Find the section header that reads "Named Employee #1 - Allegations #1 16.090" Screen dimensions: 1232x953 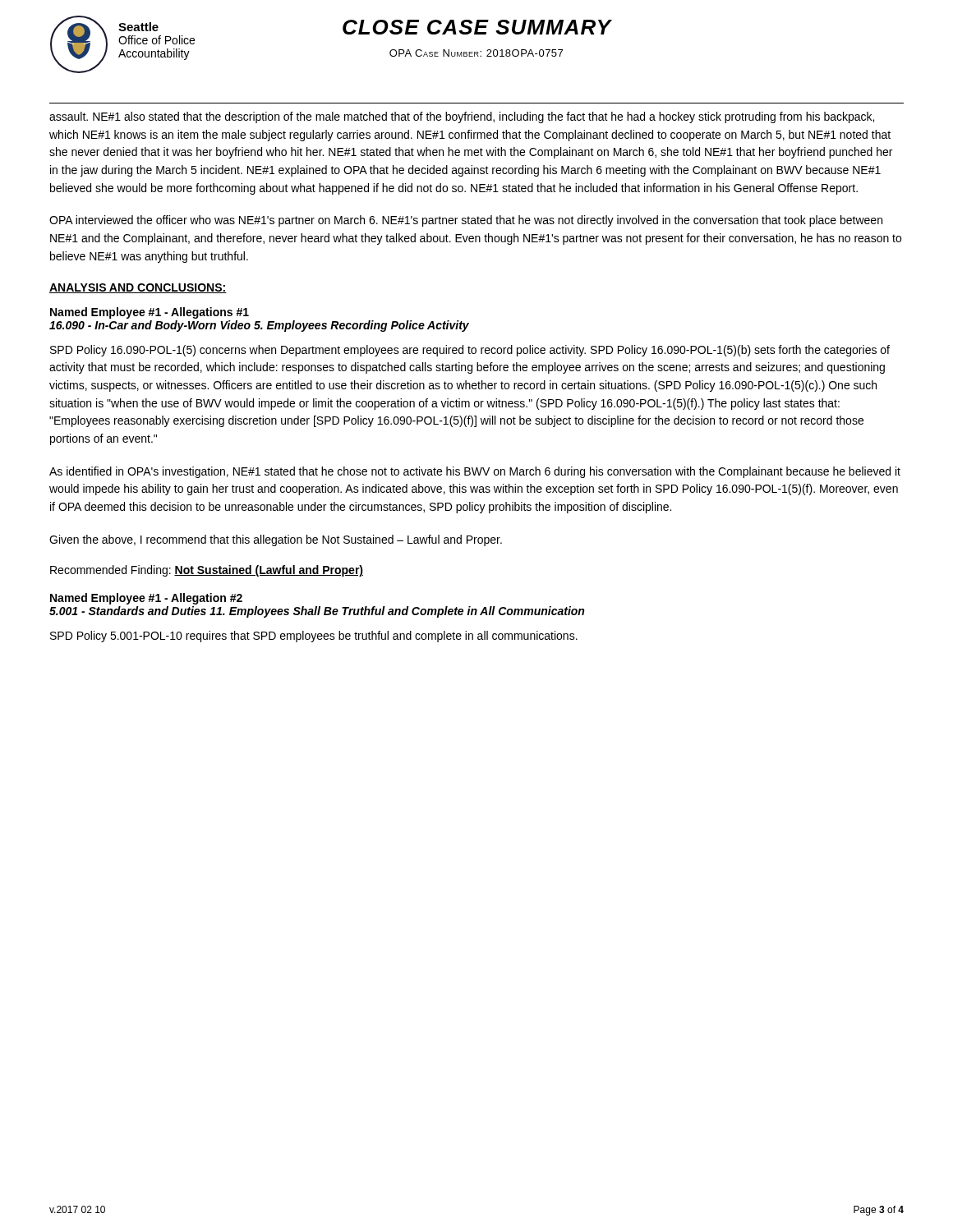click(476, 318)
